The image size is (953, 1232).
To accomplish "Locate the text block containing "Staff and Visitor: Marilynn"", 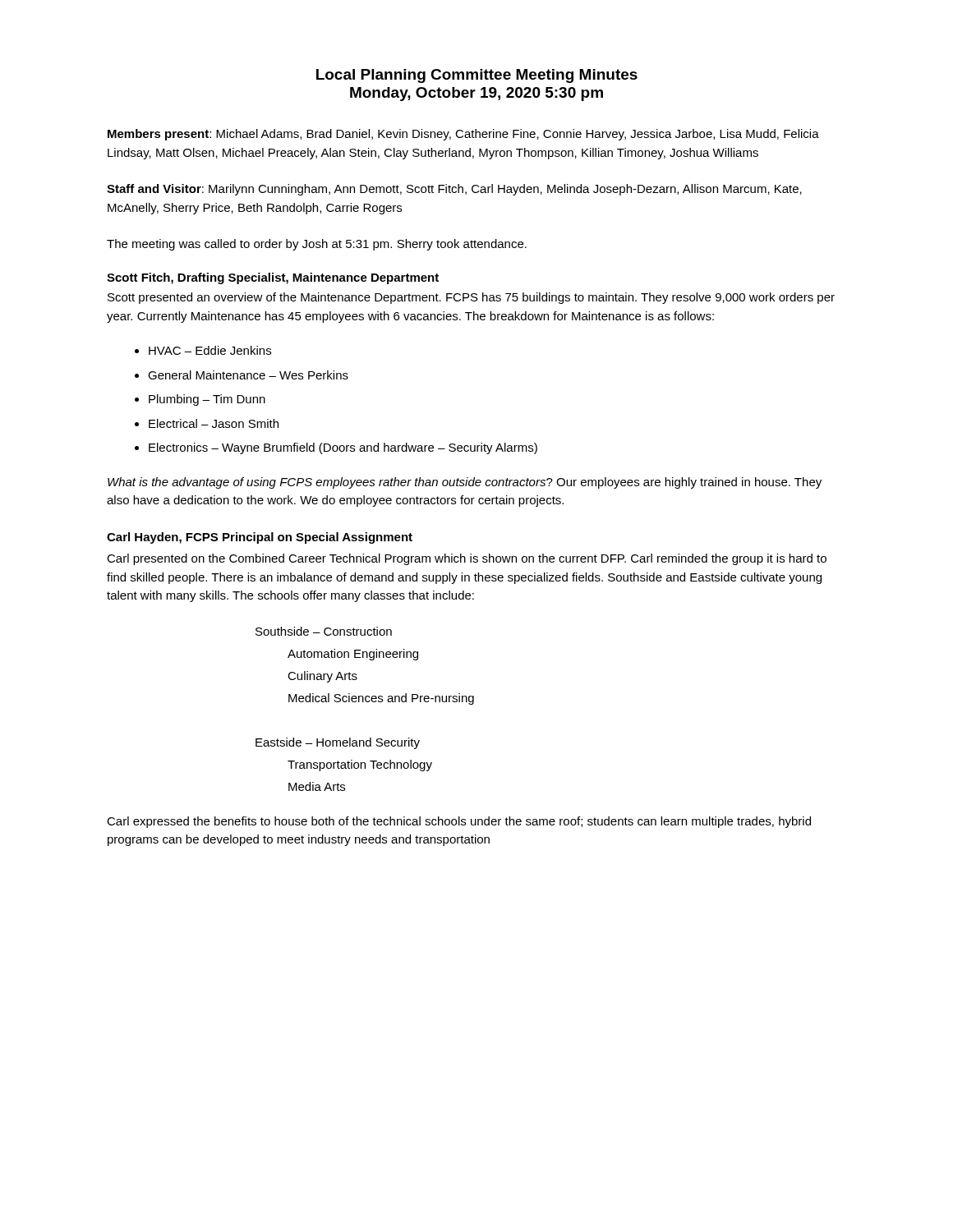I will pos(455,198).
